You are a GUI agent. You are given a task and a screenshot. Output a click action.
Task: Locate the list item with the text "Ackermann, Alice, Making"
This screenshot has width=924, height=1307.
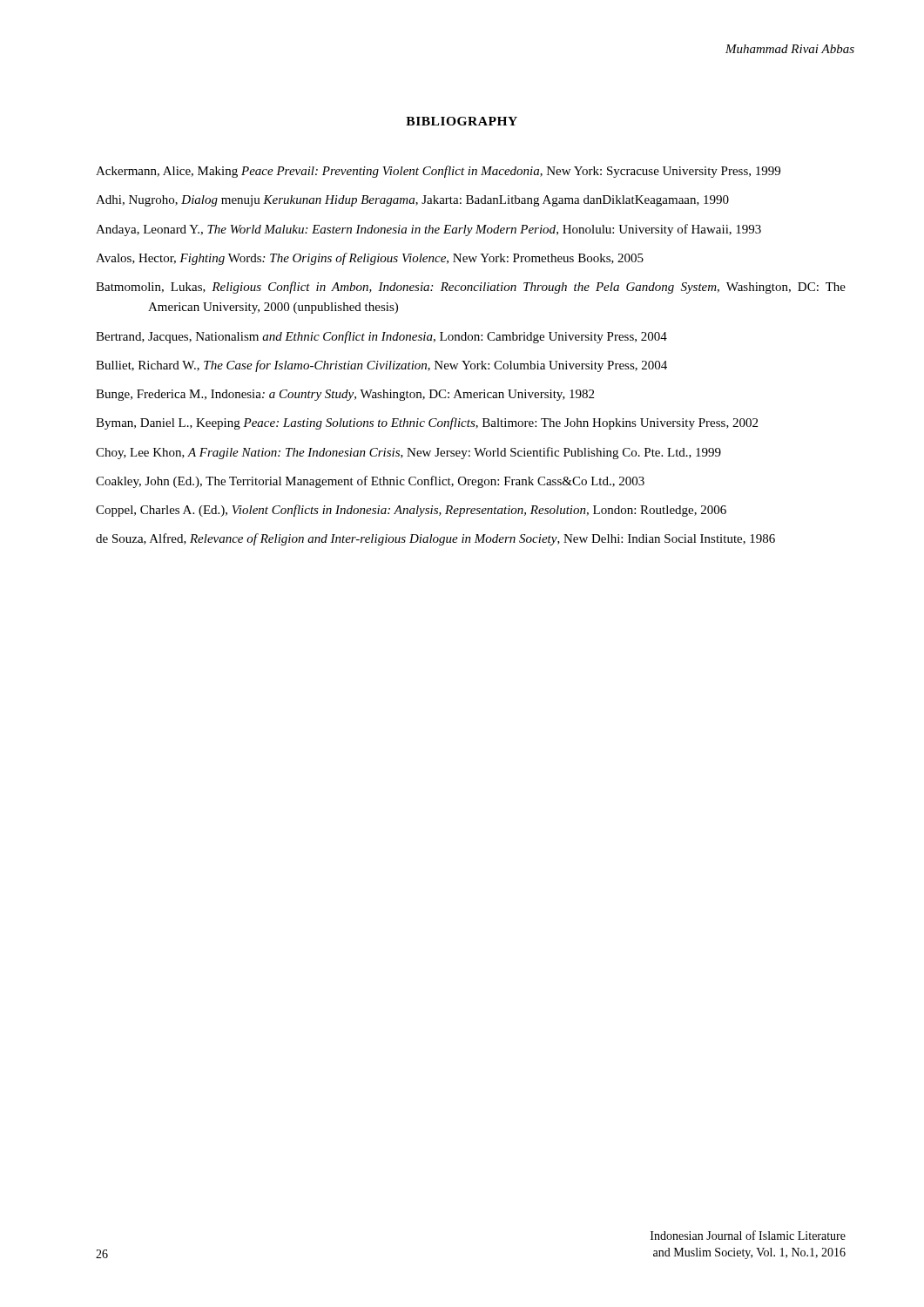click(438, 171)
